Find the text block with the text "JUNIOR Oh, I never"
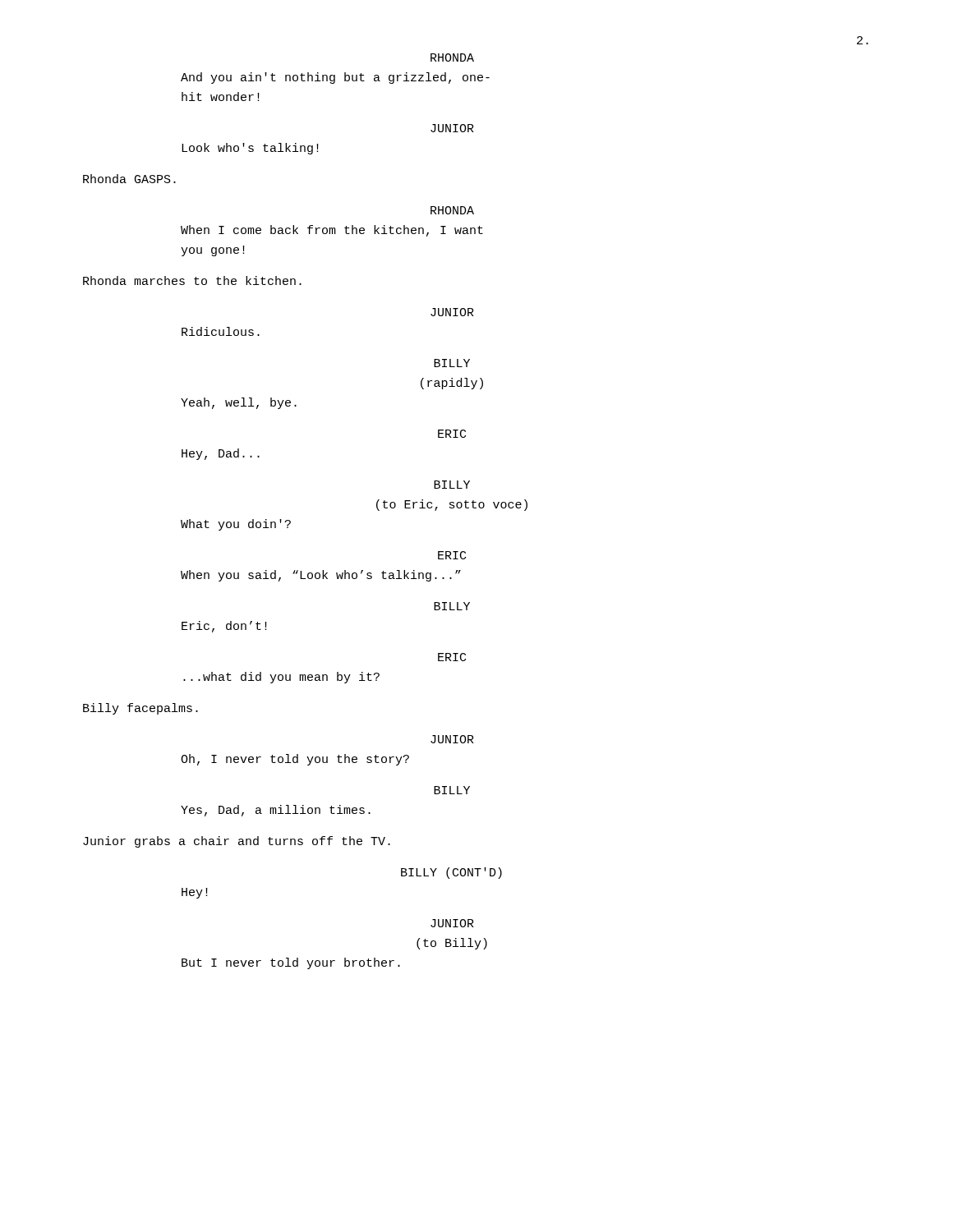The height and width of the screenshot is (1232, 953). [x=452, y=751]
